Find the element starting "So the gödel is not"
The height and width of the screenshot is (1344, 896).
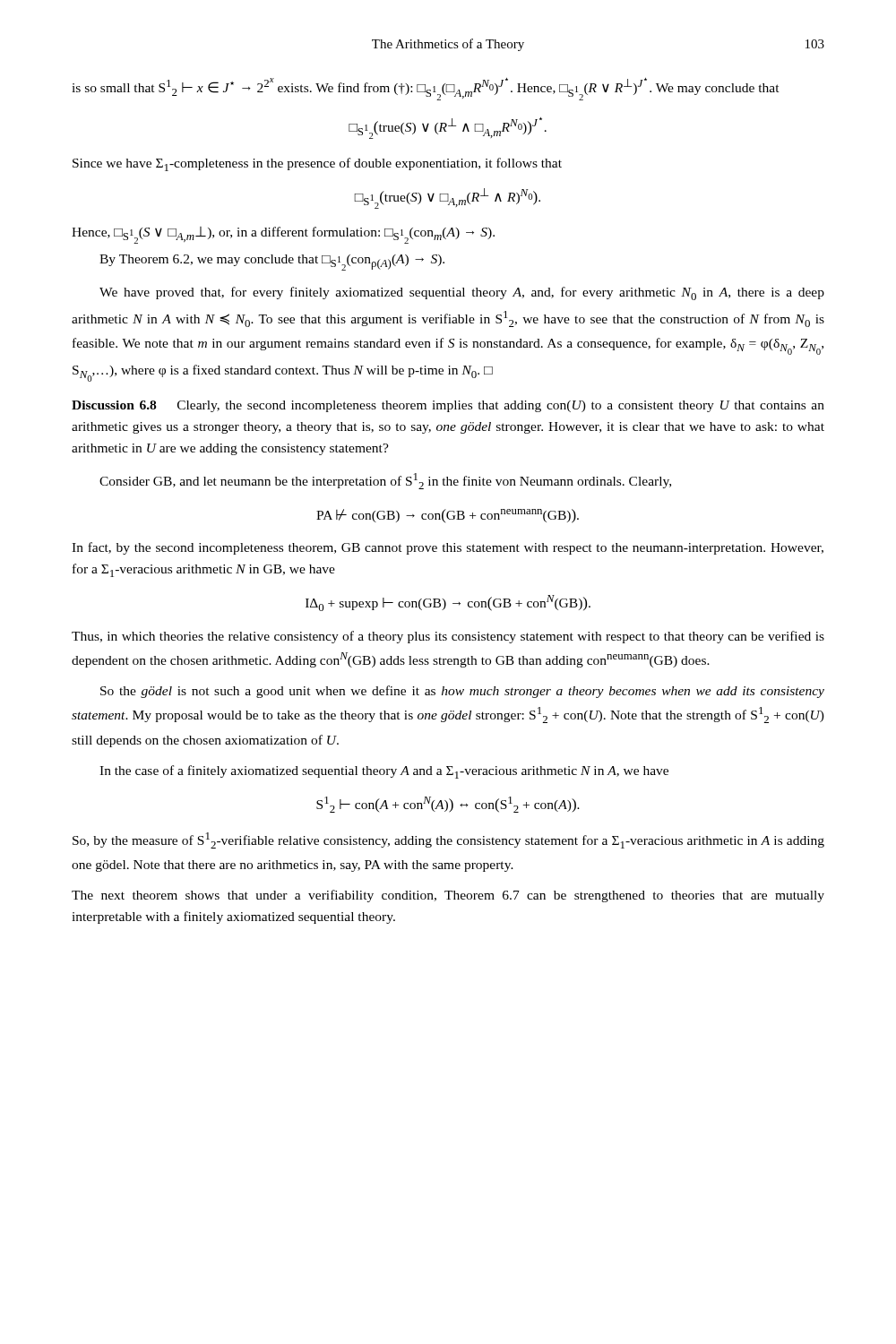click(x=448, y=715)
